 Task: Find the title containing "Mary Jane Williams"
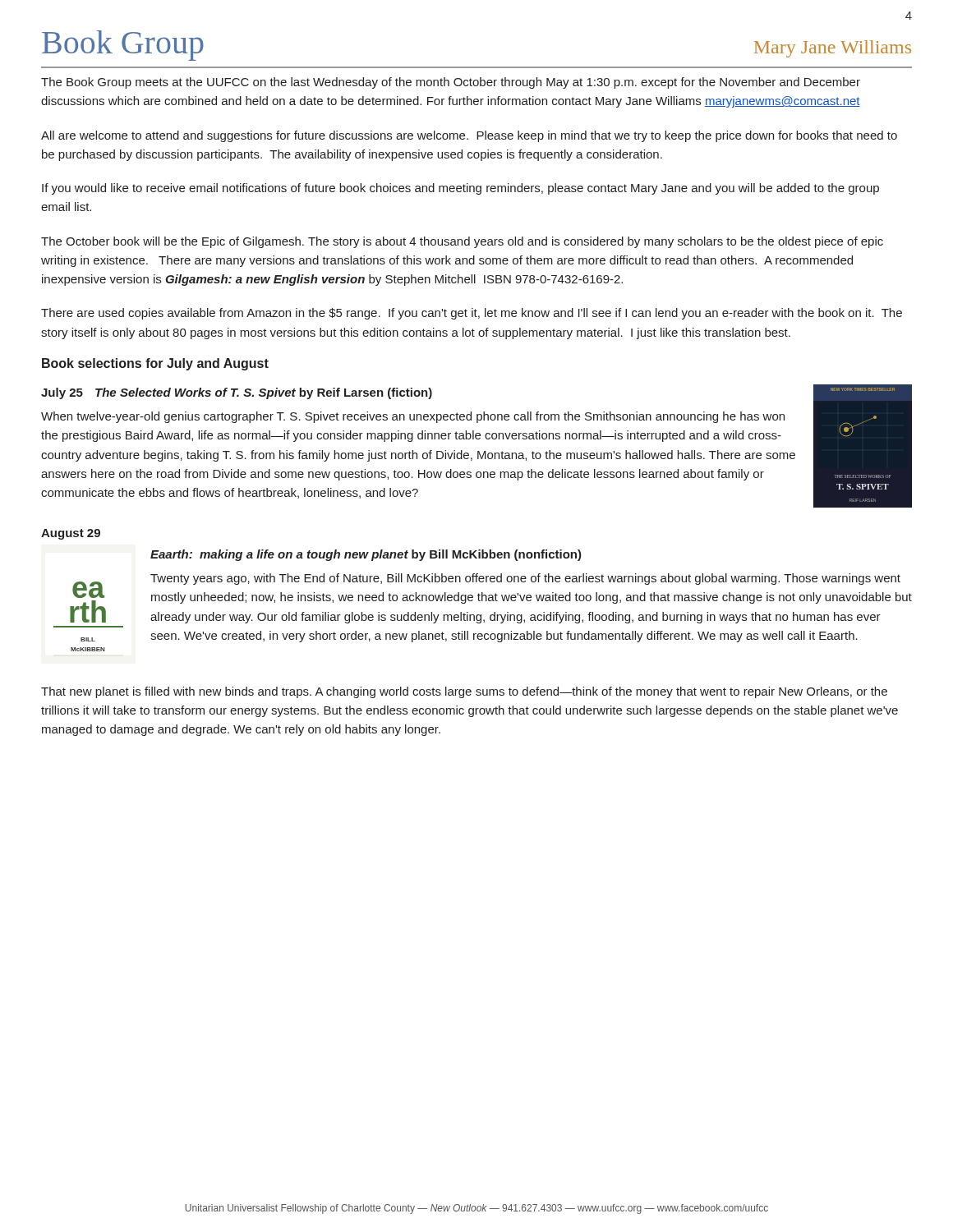(x=833, y=47)
